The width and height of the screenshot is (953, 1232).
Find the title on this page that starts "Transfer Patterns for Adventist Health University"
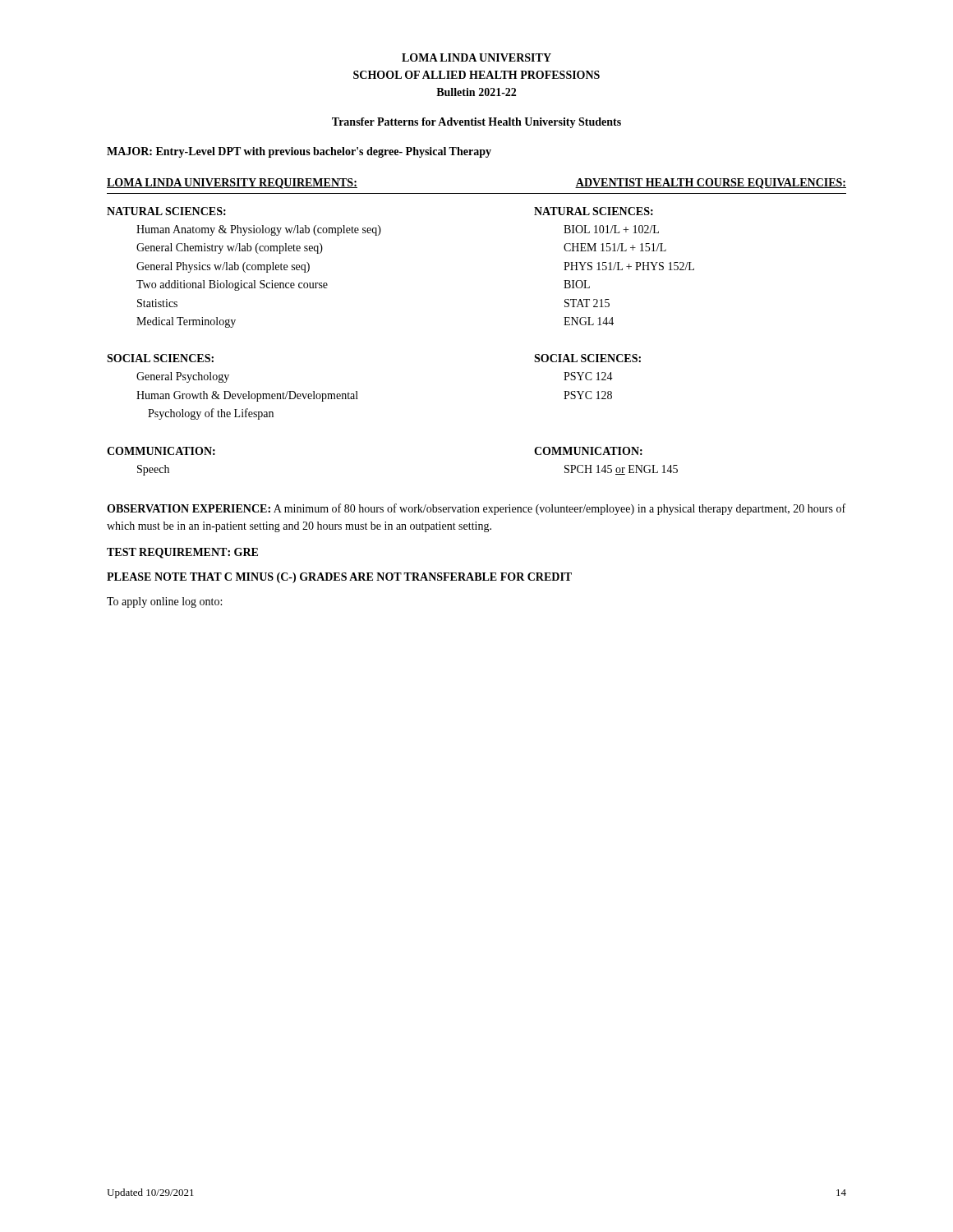[x=476, y=122]
